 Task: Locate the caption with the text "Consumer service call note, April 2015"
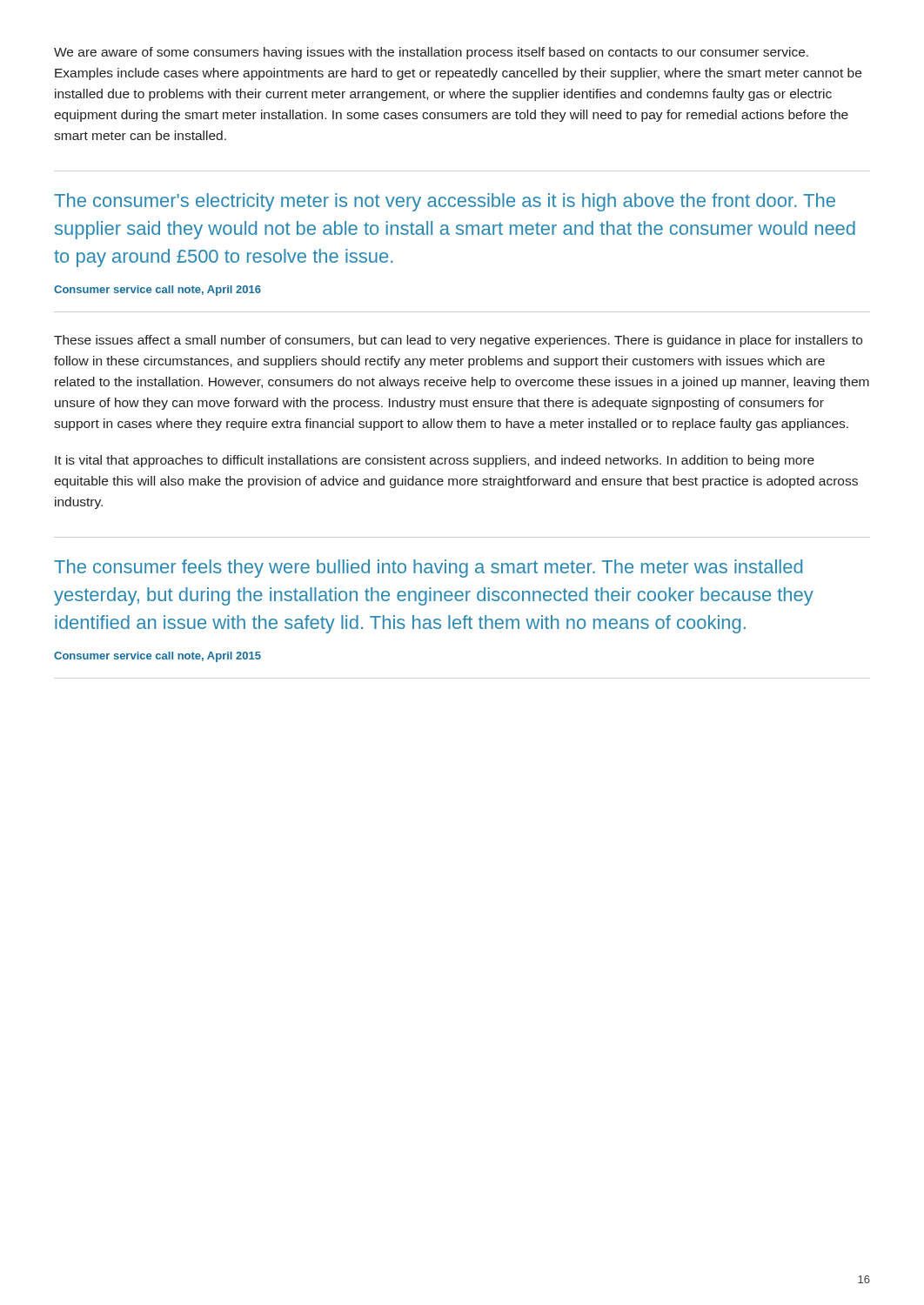point(157,655)
